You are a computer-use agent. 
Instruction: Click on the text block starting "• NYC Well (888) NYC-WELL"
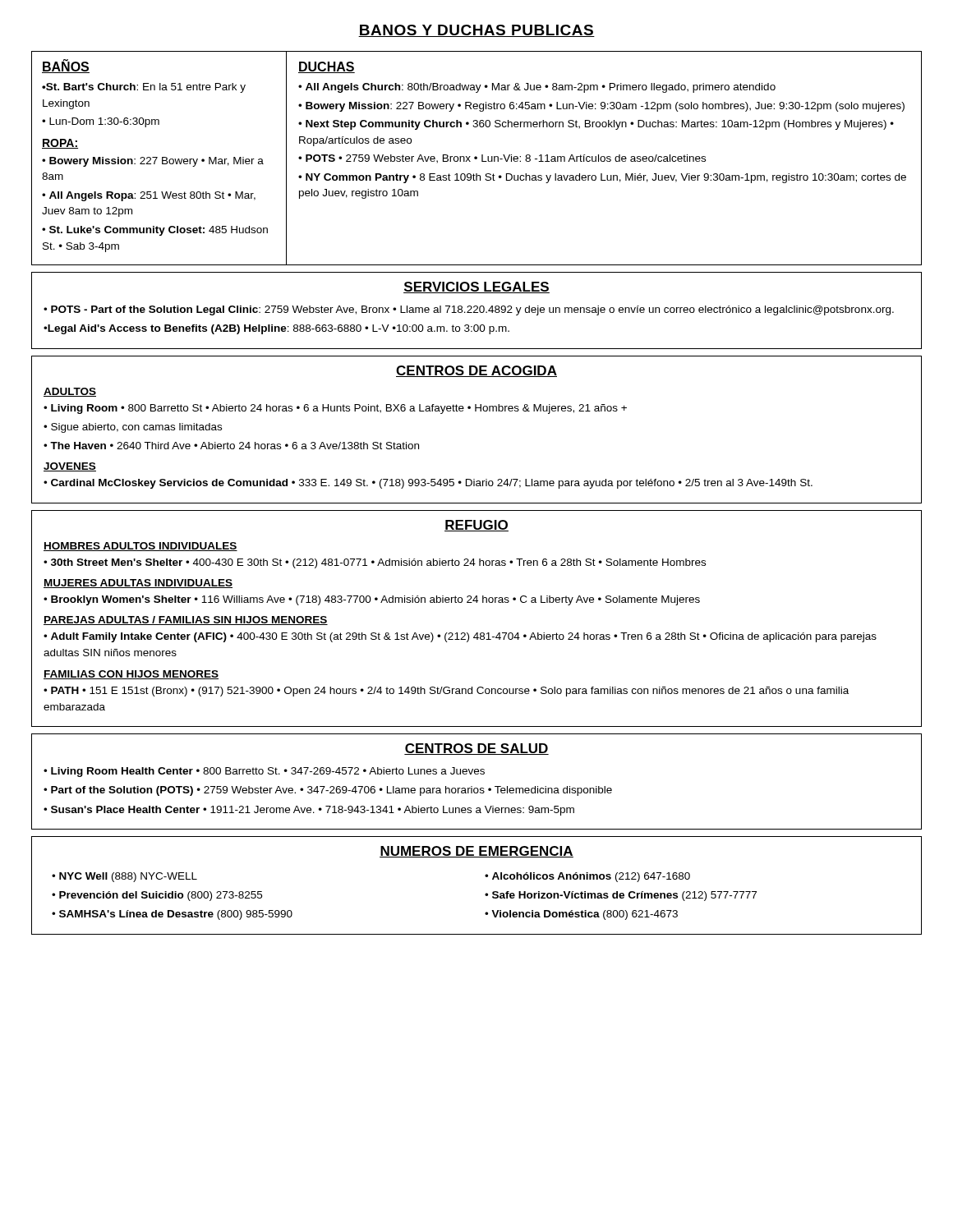(124, 876)
